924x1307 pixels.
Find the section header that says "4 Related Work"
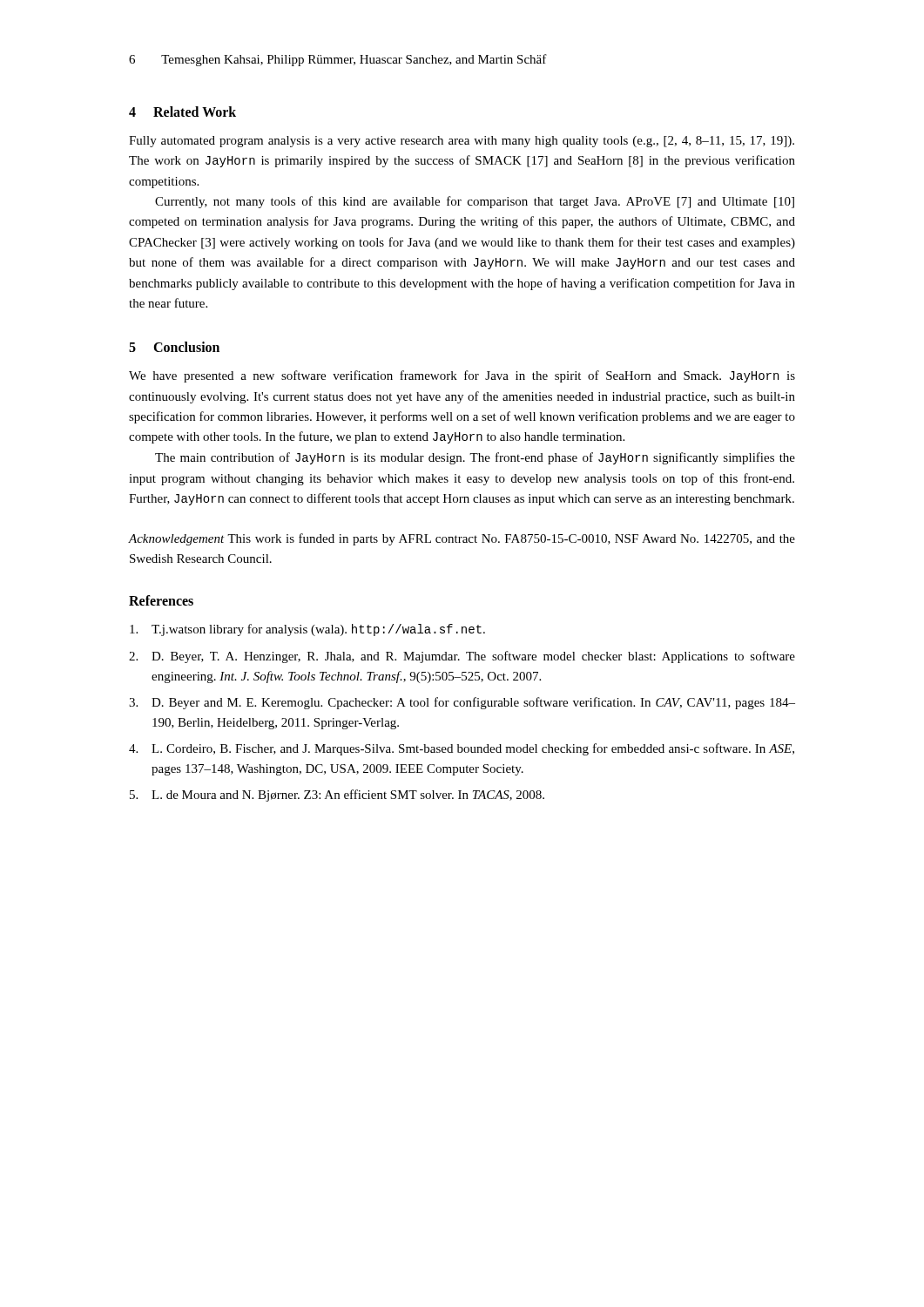(x=183, y=112)
